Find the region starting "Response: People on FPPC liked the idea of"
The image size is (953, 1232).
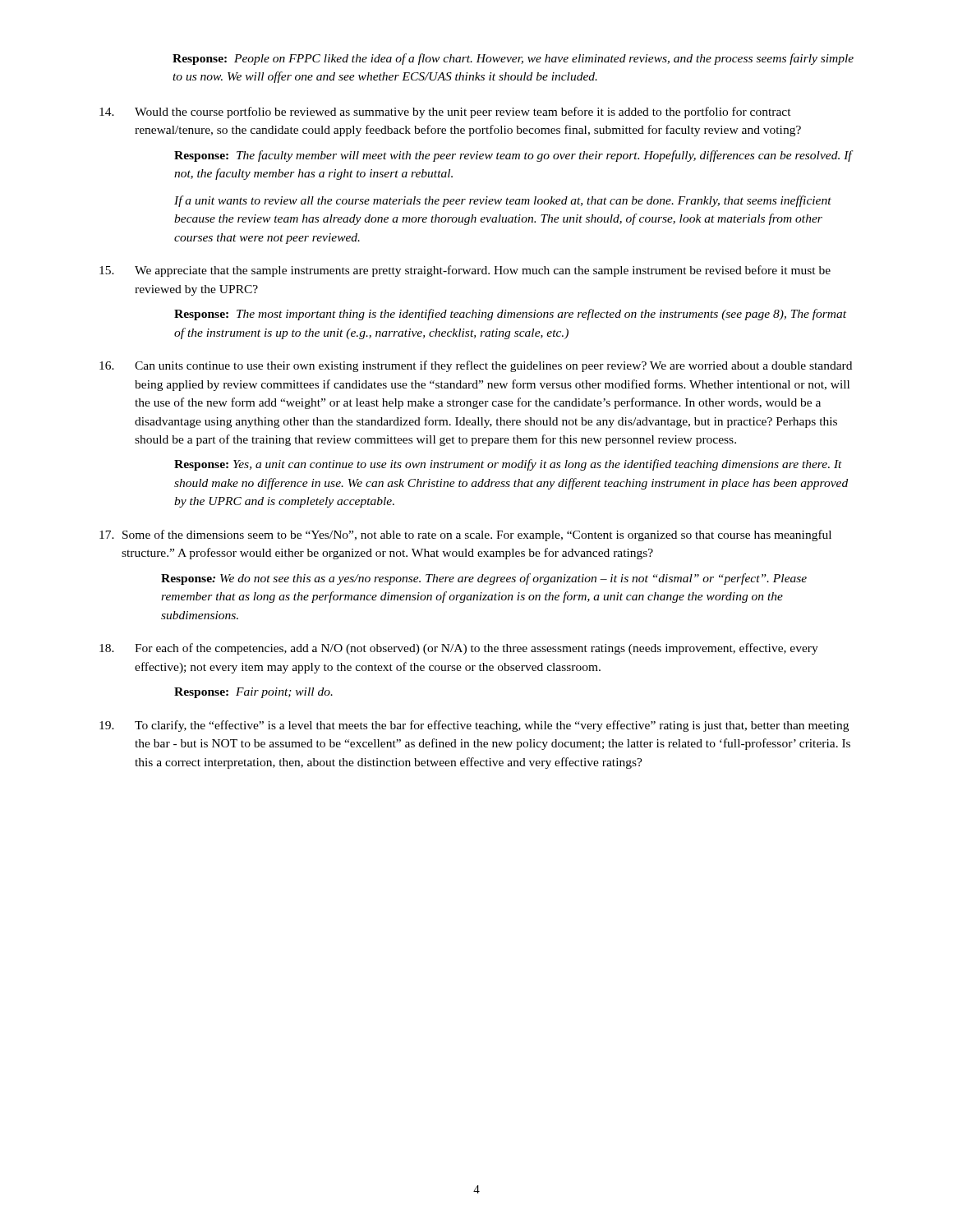coord(513,68)
